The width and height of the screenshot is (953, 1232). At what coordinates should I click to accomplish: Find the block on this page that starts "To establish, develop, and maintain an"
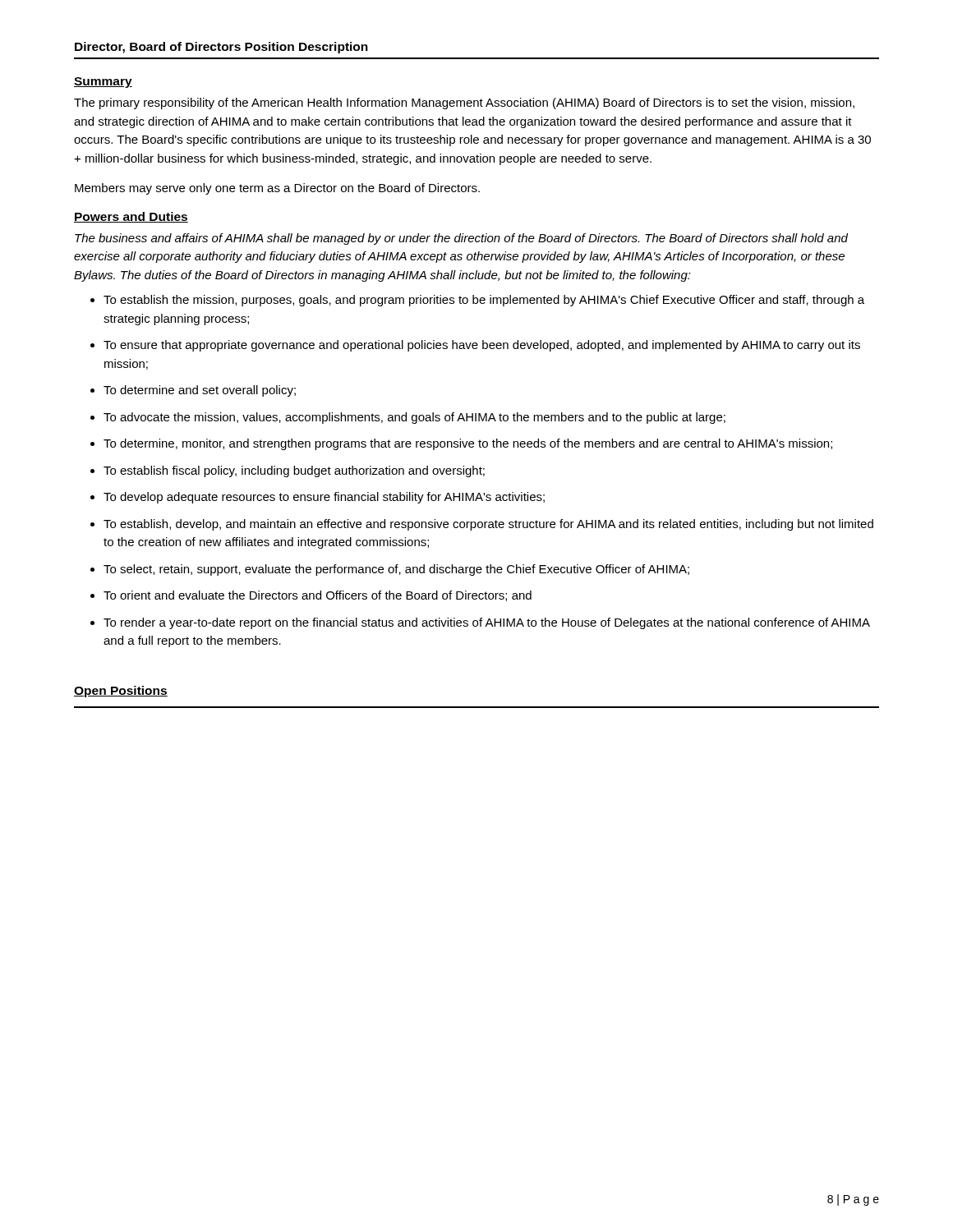pos(489,532)
